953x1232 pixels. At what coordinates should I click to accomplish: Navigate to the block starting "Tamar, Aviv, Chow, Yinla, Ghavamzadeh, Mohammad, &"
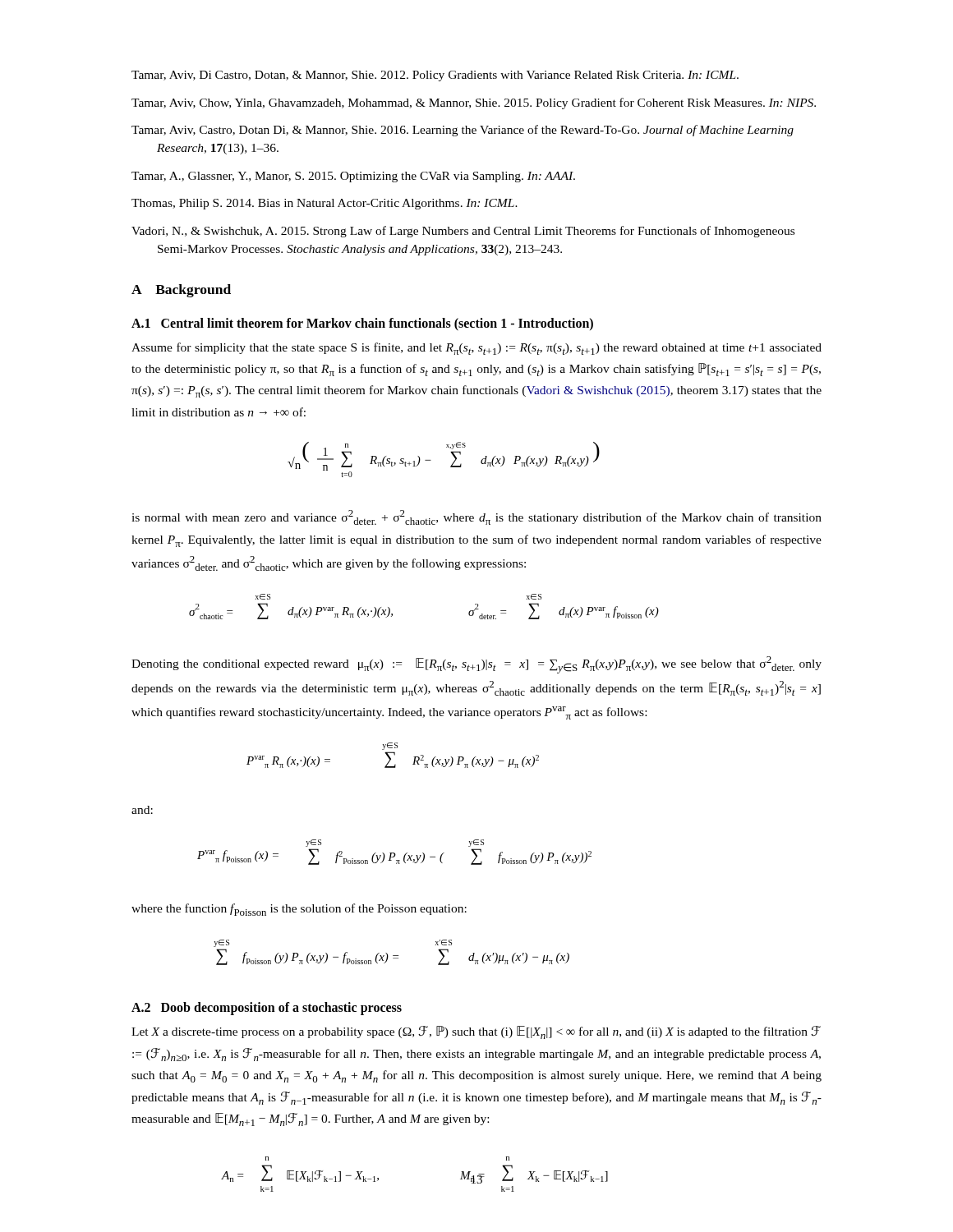(474, 102)
